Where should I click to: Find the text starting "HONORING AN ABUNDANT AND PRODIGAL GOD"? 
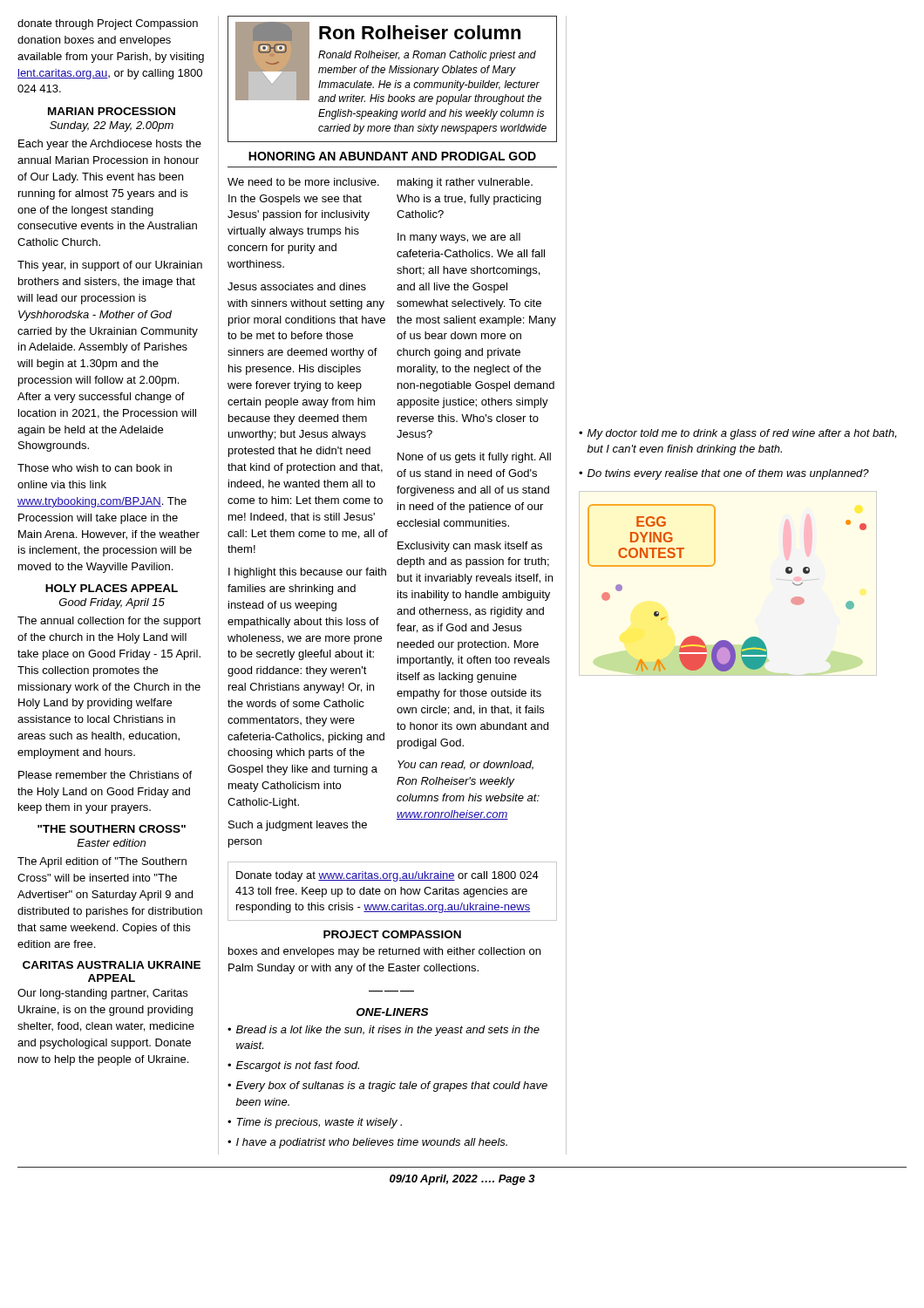(x=392, y=156)
